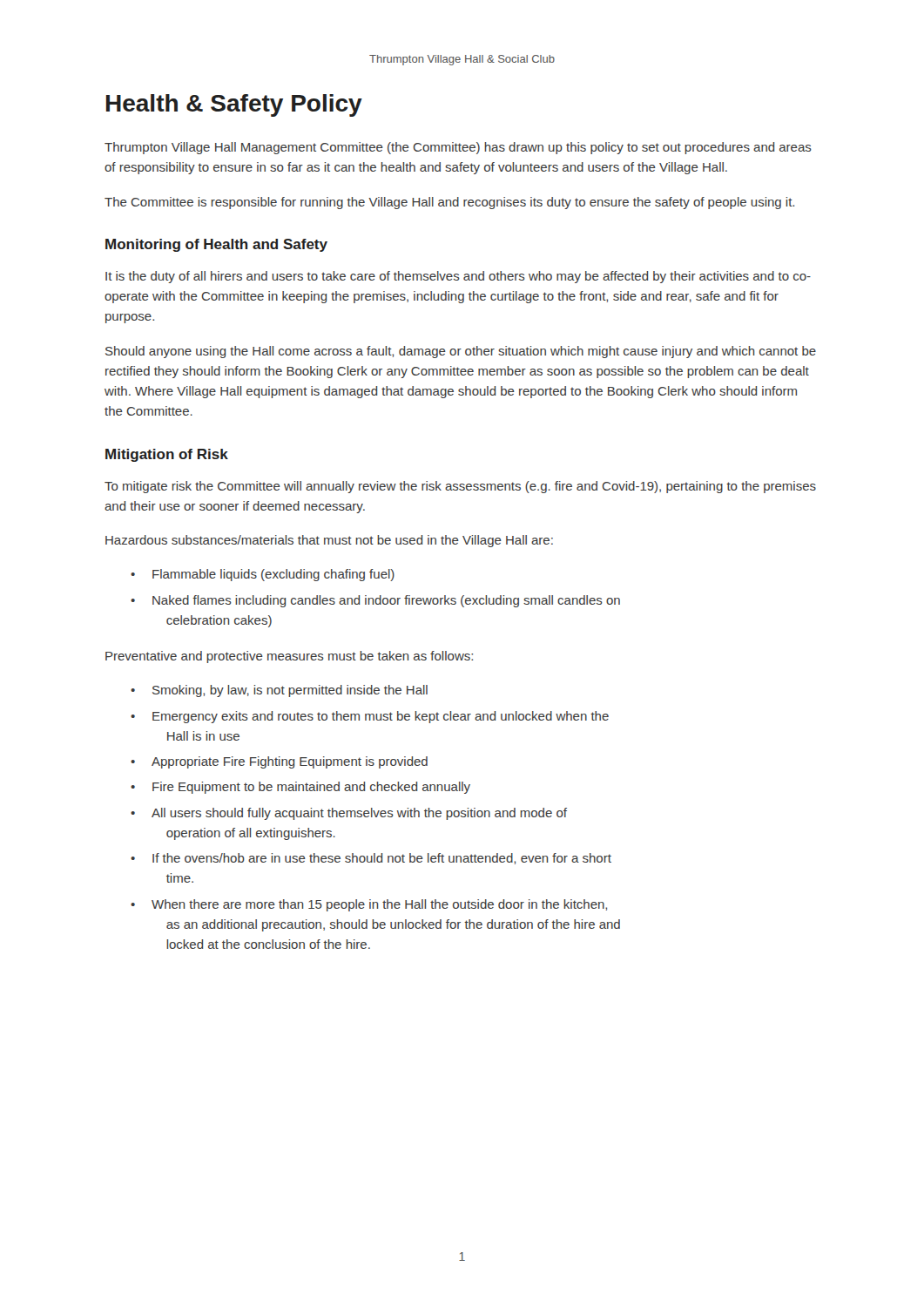
Task: Point to the passage starting "• Smoking, by law, is not"
Action: (279, 691)
